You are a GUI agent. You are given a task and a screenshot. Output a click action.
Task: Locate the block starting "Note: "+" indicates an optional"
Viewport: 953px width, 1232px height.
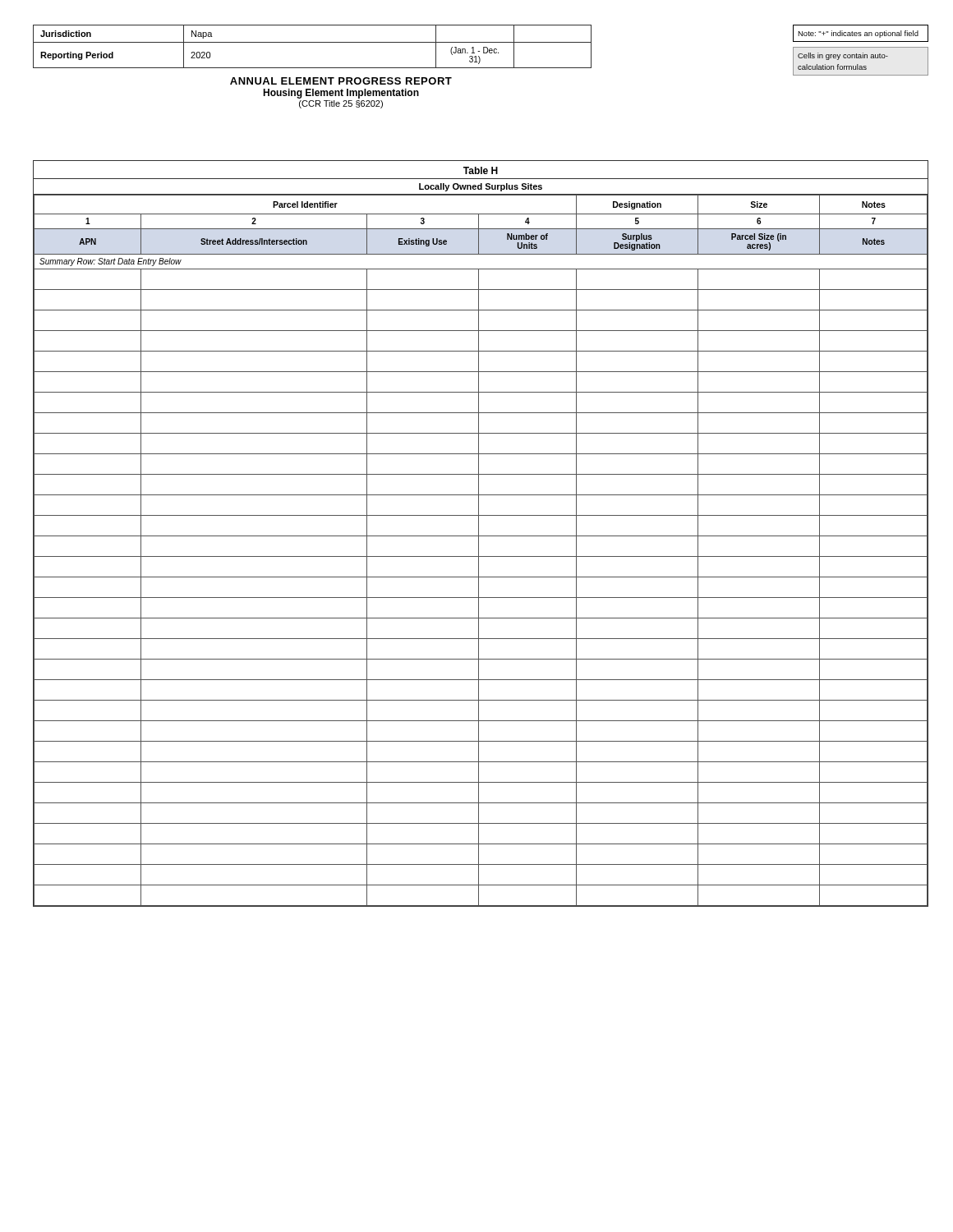(861, 50)
